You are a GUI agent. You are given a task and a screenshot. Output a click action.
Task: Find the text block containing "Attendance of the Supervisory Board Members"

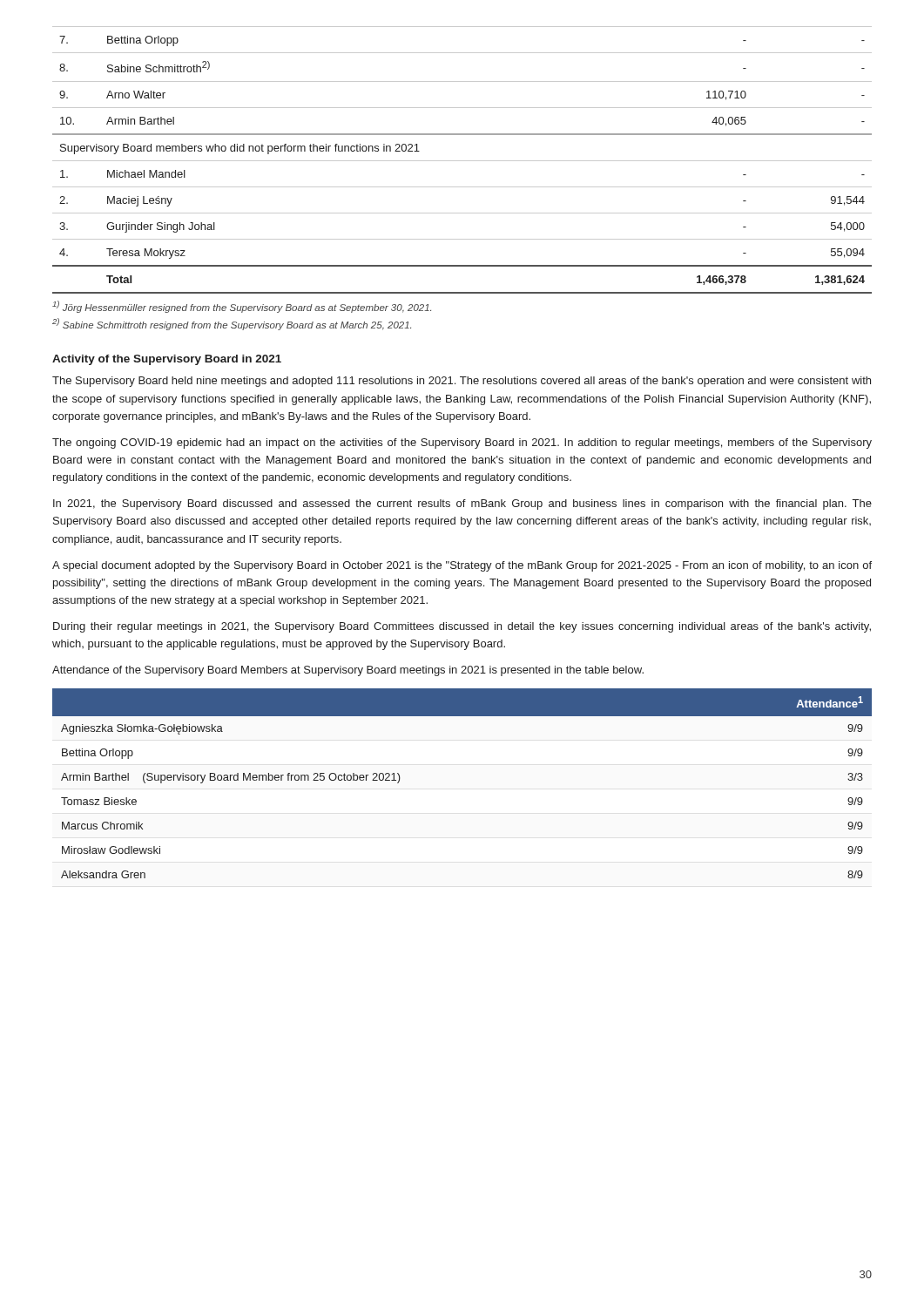click(x=348, y=670)
